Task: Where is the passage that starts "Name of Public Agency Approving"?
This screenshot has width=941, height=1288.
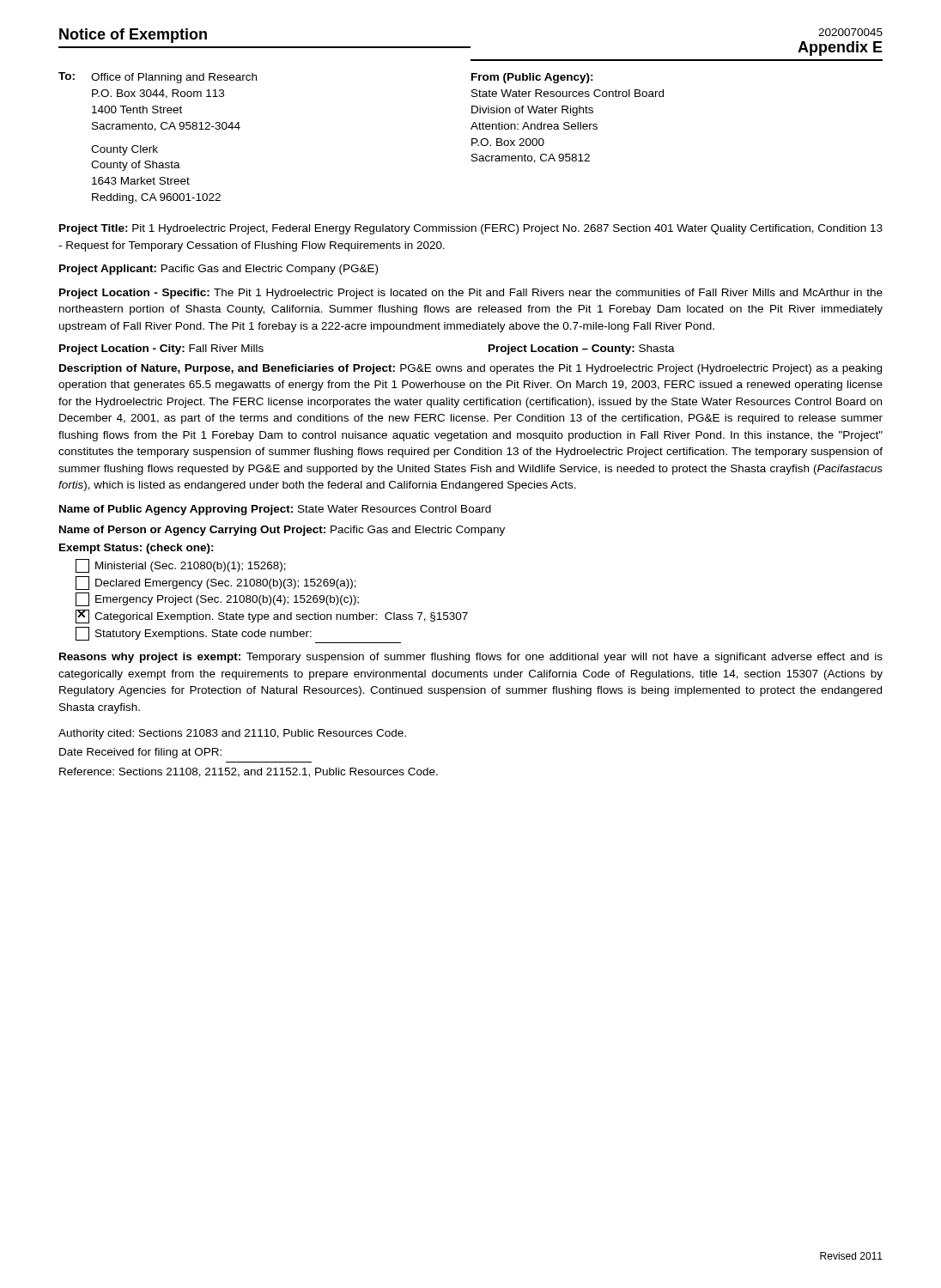Action: pos(275,509)
